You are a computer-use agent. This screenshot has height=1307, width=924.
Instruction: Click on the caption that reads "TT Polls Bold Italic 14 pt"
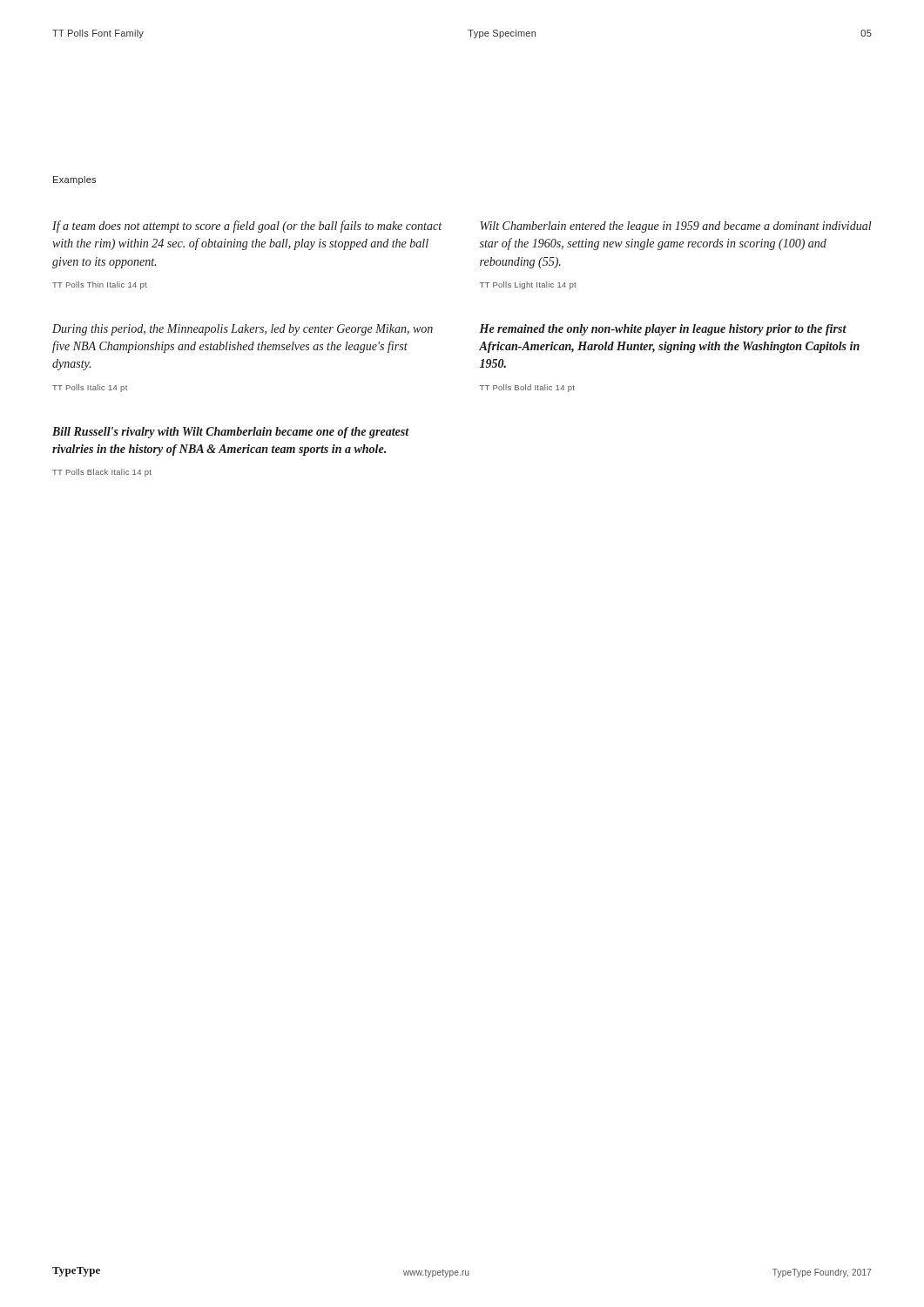click(x=527, y=387)
